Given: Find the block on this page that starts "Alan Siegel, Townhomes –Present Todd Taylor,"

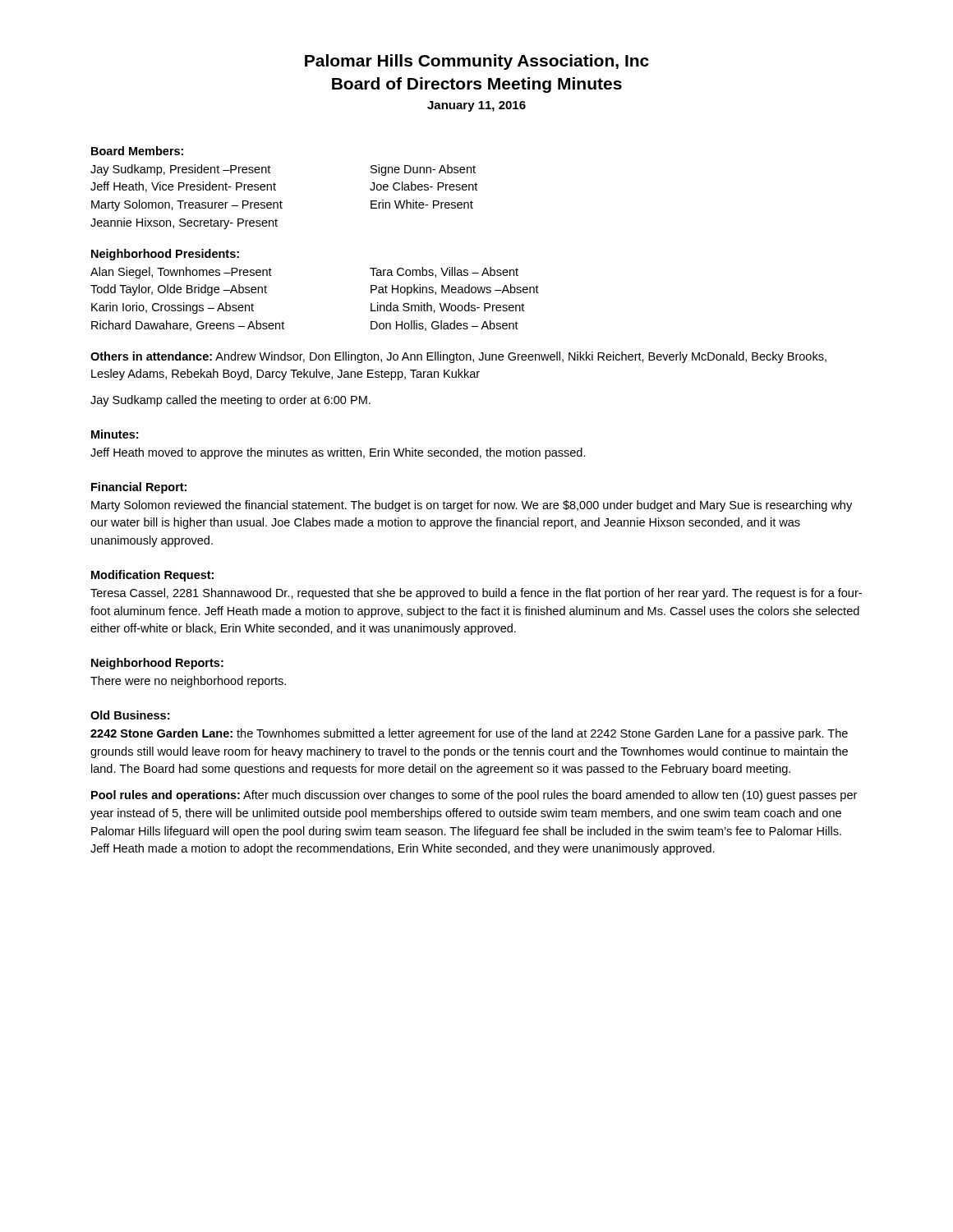Looking at the screenshot, I should (x=476, y=299).
